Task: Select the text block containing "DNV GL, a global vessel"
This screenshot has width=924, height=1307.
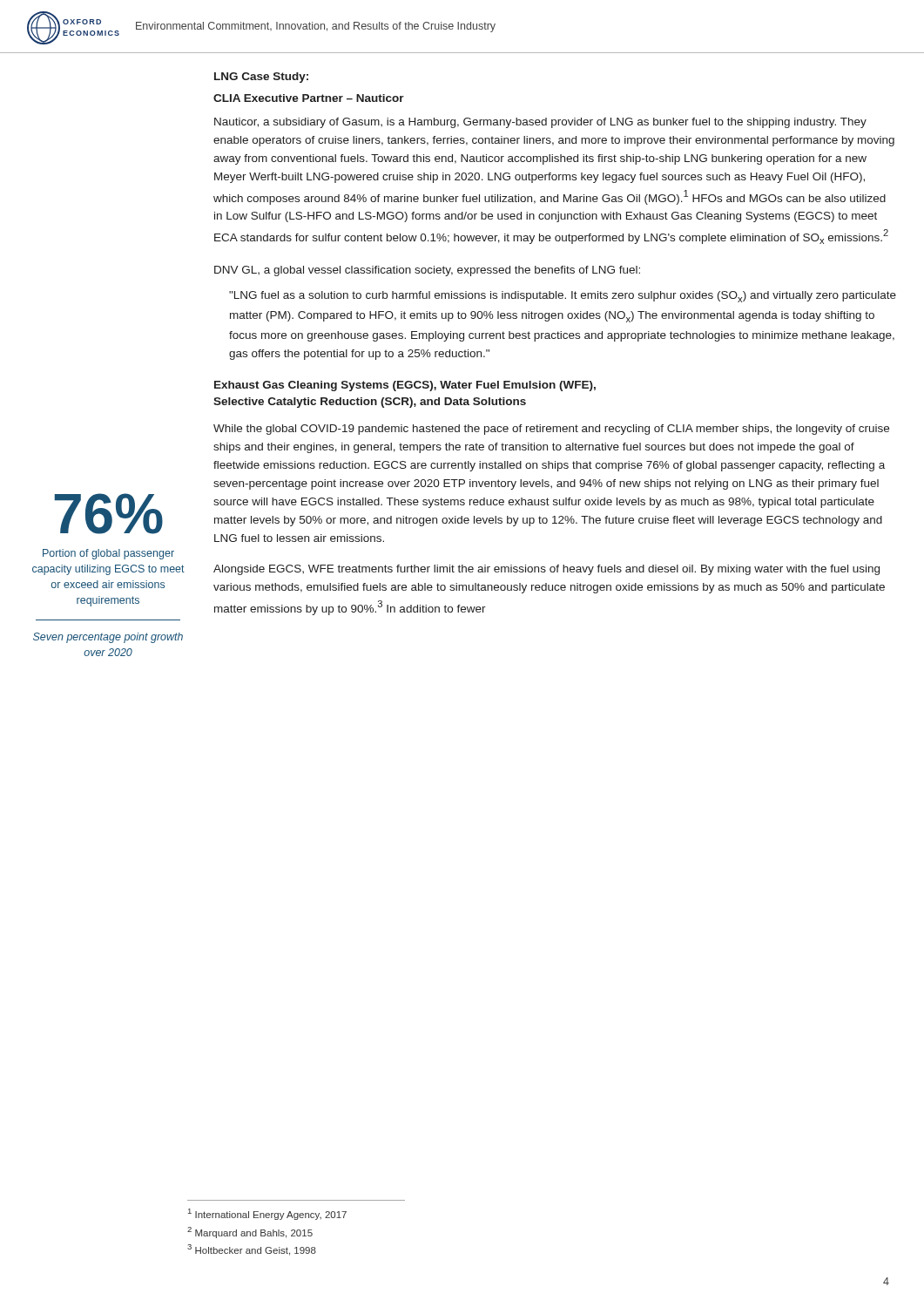Action: pyautogui.click(x=427, y=269)
